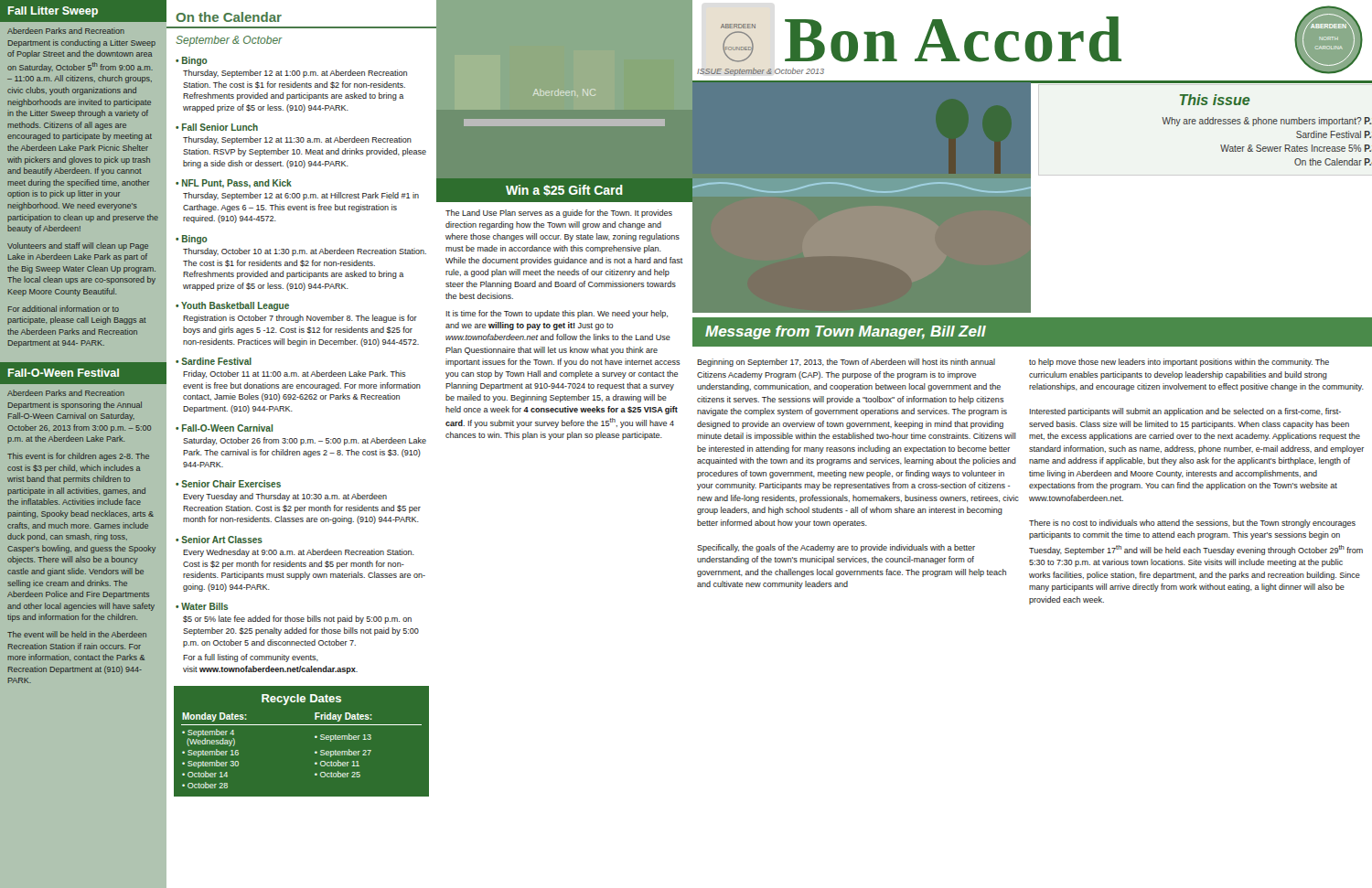Click on the text starting "Fall Litter Sweep"
1372x888 pixels.
53,11
